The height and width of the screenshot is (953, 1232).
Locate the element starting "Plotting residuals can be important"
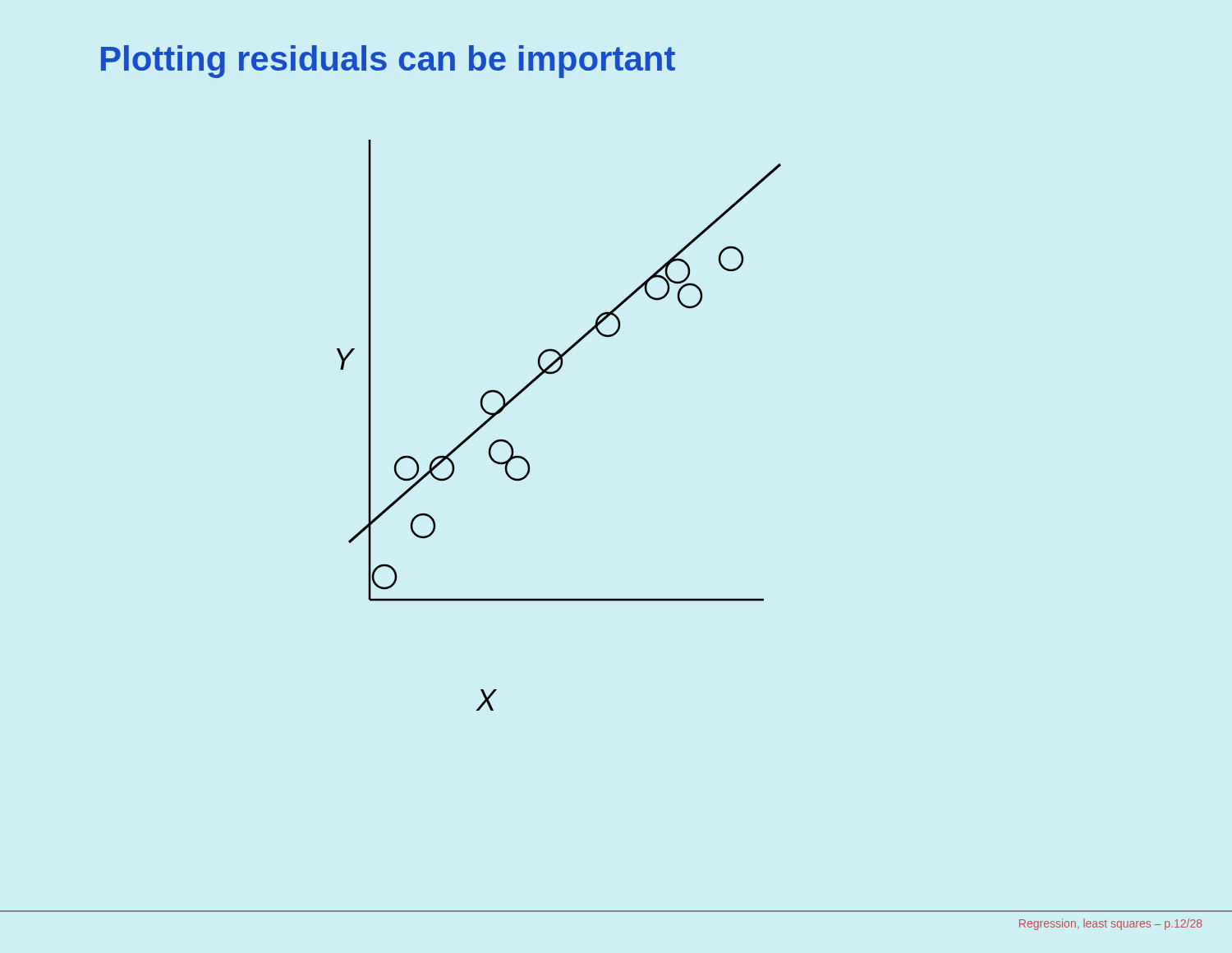tap(387, 59)
